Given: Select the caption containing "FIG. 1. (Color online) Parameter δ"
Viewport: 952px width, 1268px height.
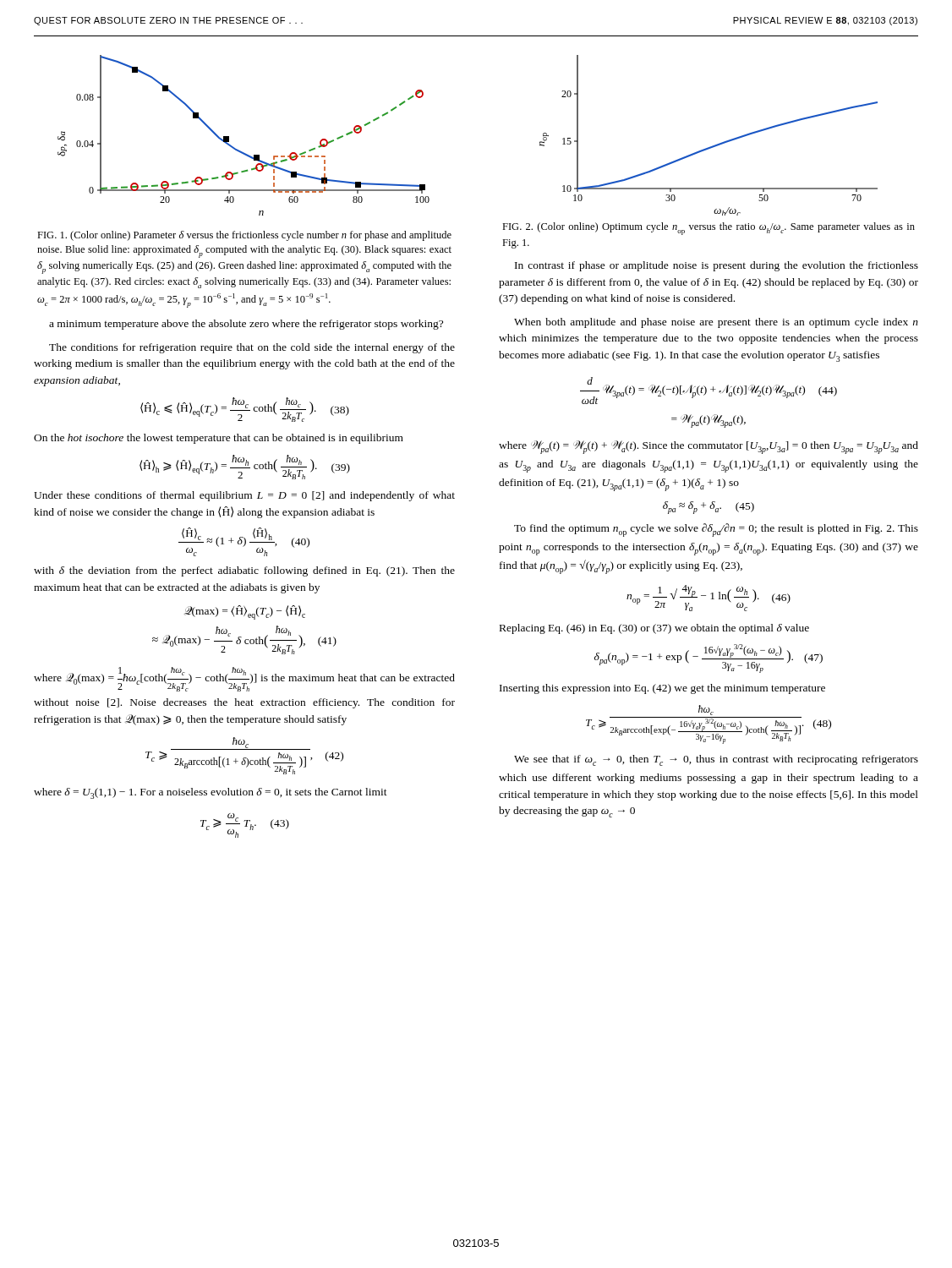Looking at the screenshot, I should click(244, 268).
